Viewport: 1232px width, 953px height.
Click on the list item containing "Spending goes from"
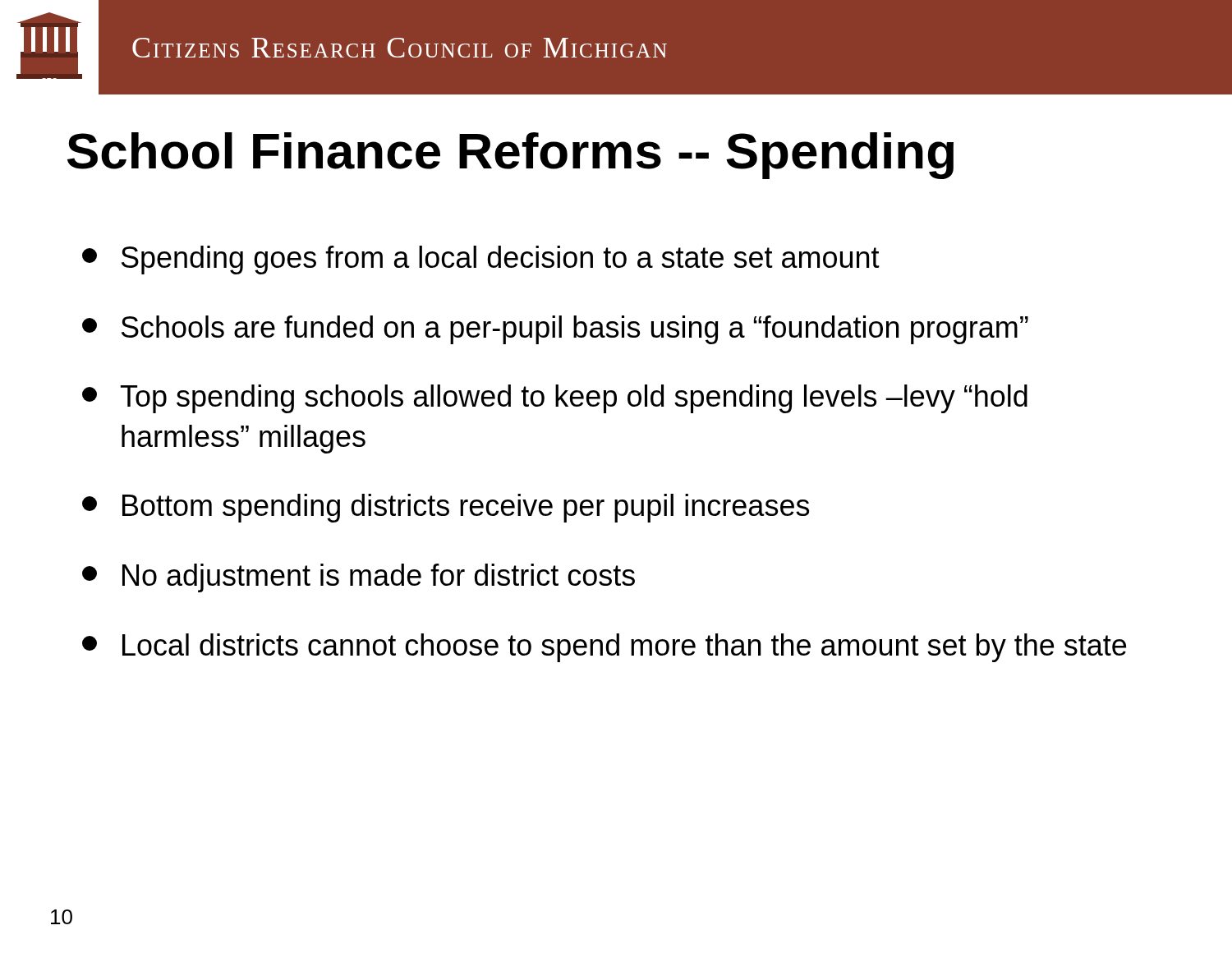pyautogui.click(x=616, y=258)
